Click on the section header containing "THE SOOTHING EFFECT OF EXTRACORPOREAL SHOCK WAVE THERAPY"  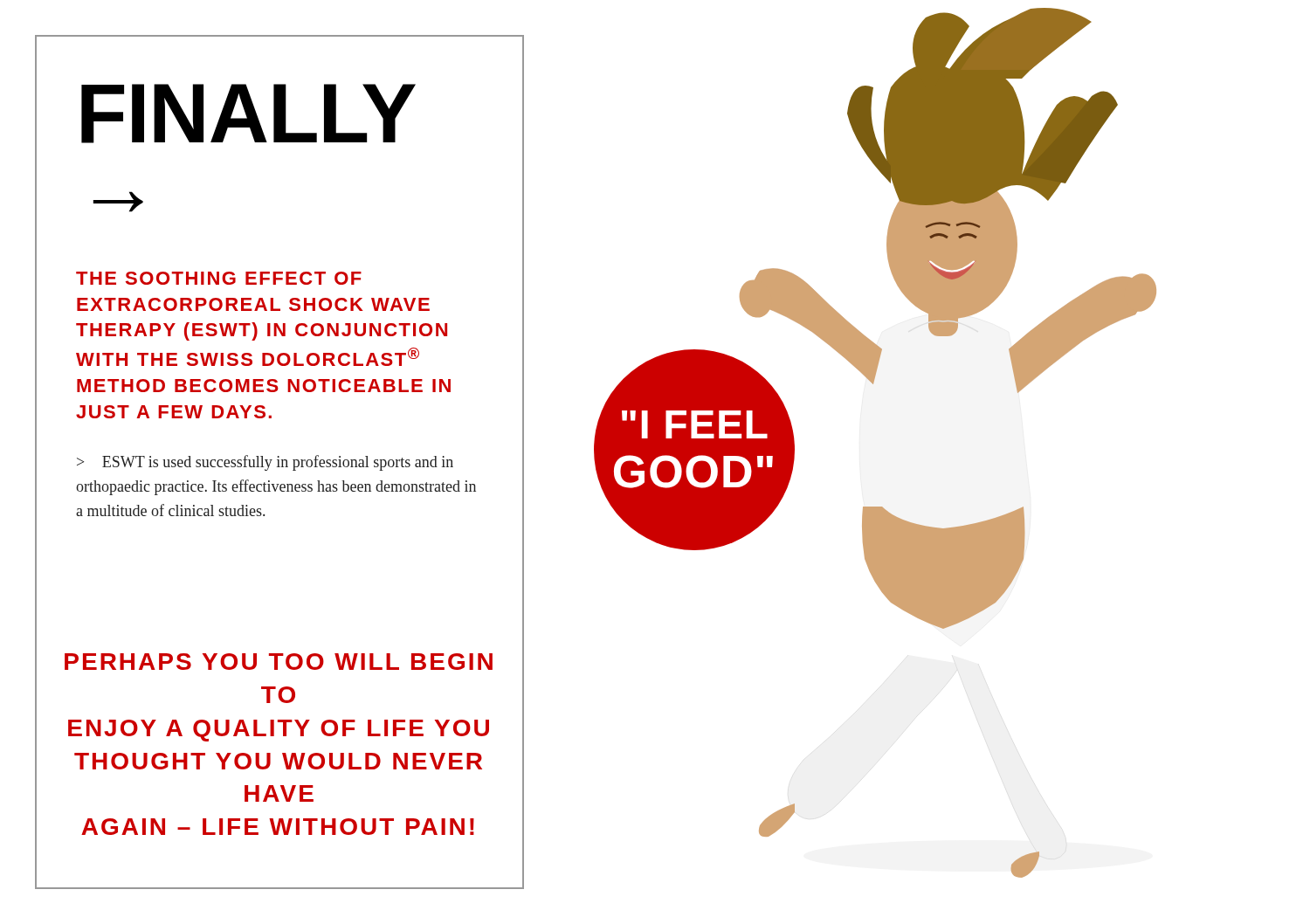coord(279,345)
